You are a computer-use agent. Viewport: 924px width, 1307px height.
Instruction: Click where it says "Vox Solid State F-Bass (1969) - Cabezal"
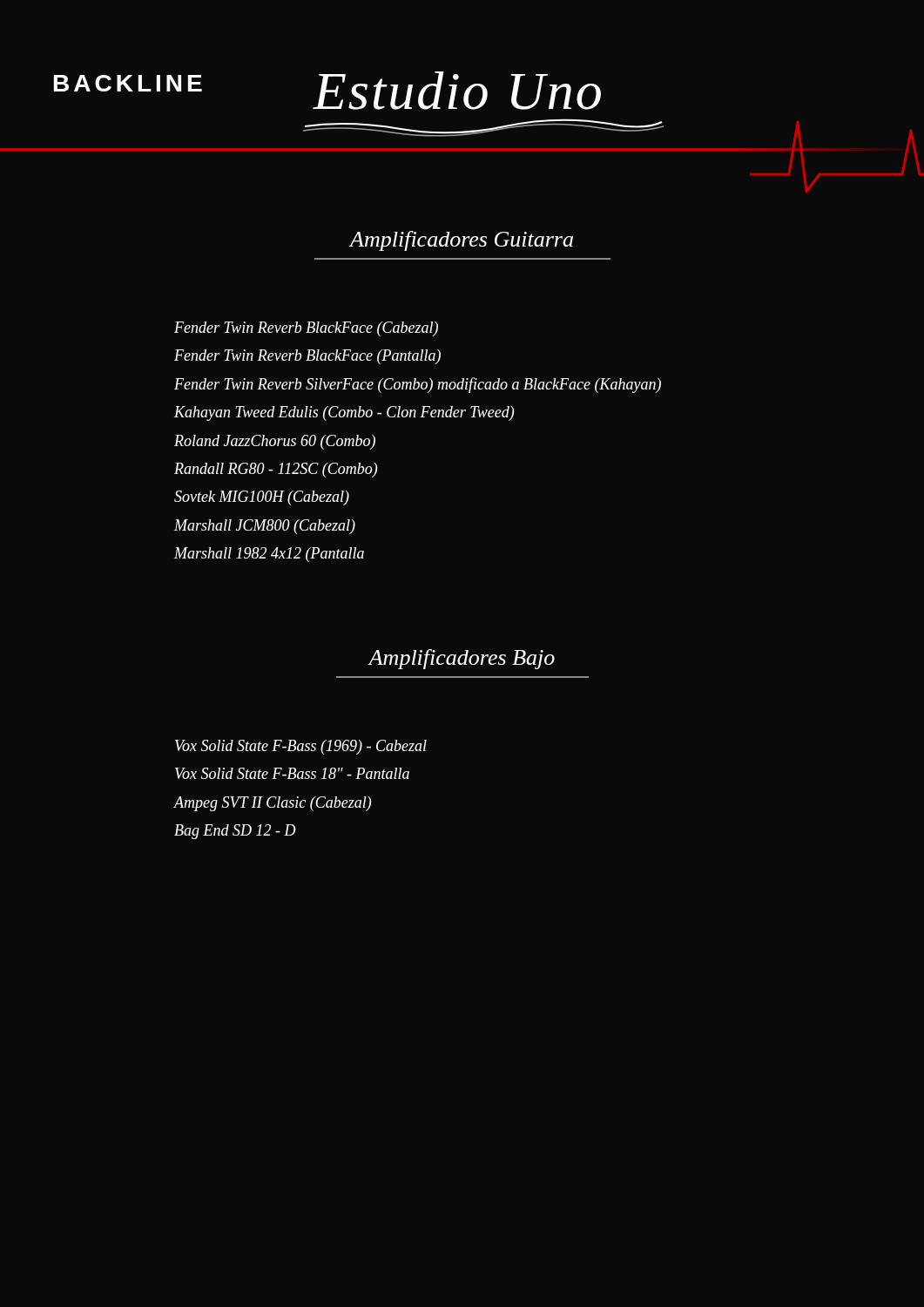click(300, 746)
